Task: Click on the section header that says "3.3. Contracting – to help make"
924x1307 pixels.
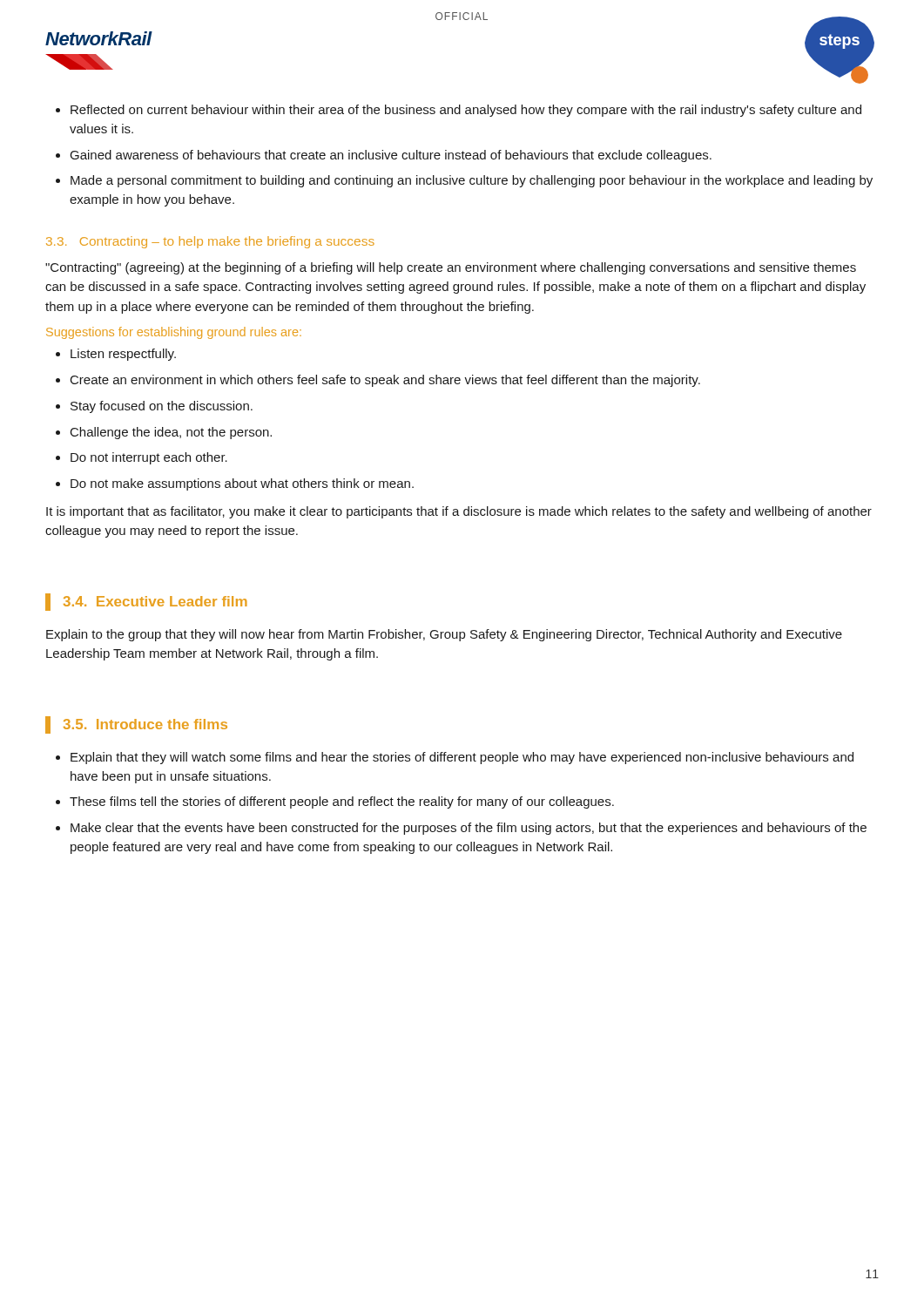Action: [x=210, y=241]
